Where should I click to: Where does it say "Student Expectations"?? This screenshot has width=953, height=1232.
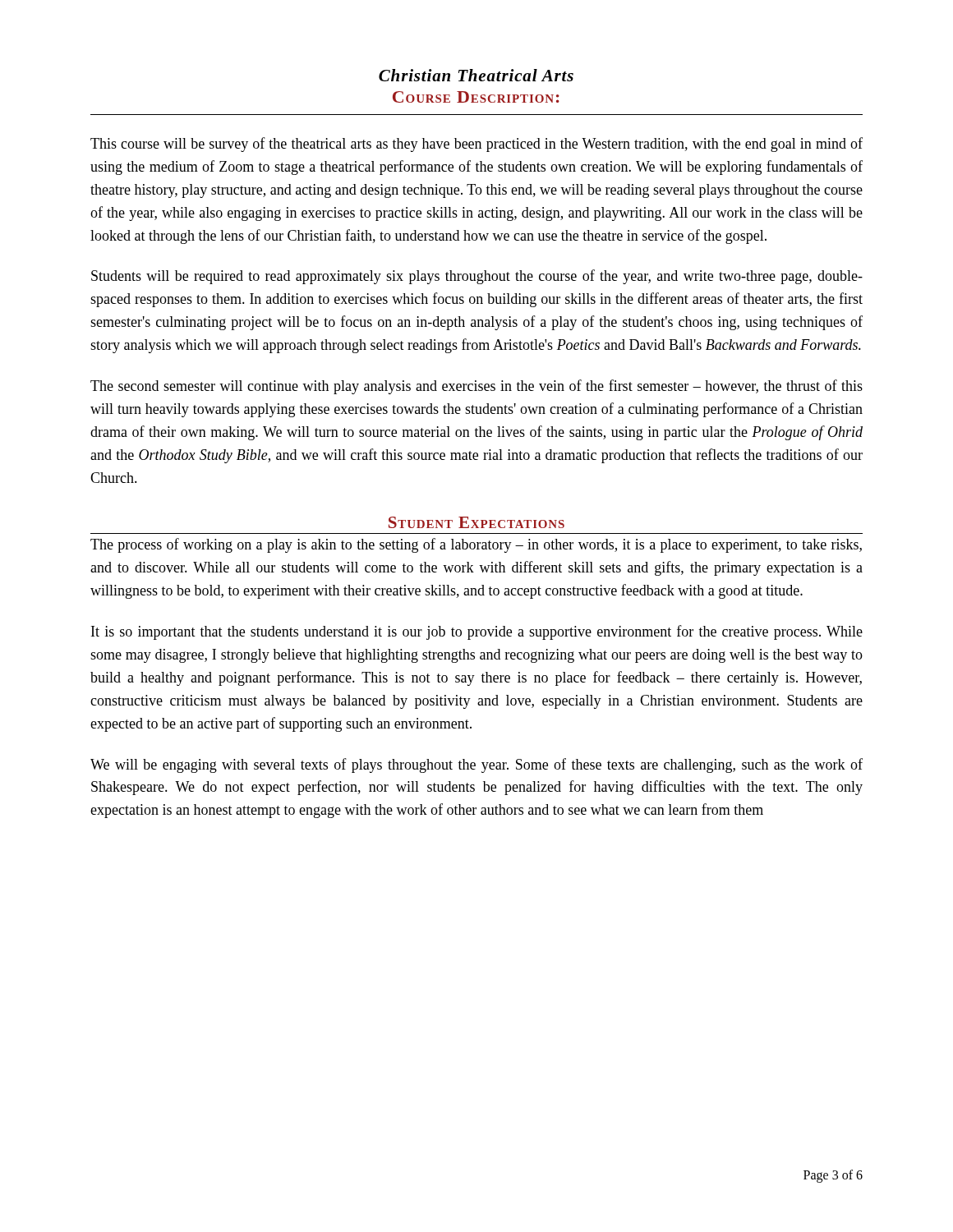click(x=476, y=523)
